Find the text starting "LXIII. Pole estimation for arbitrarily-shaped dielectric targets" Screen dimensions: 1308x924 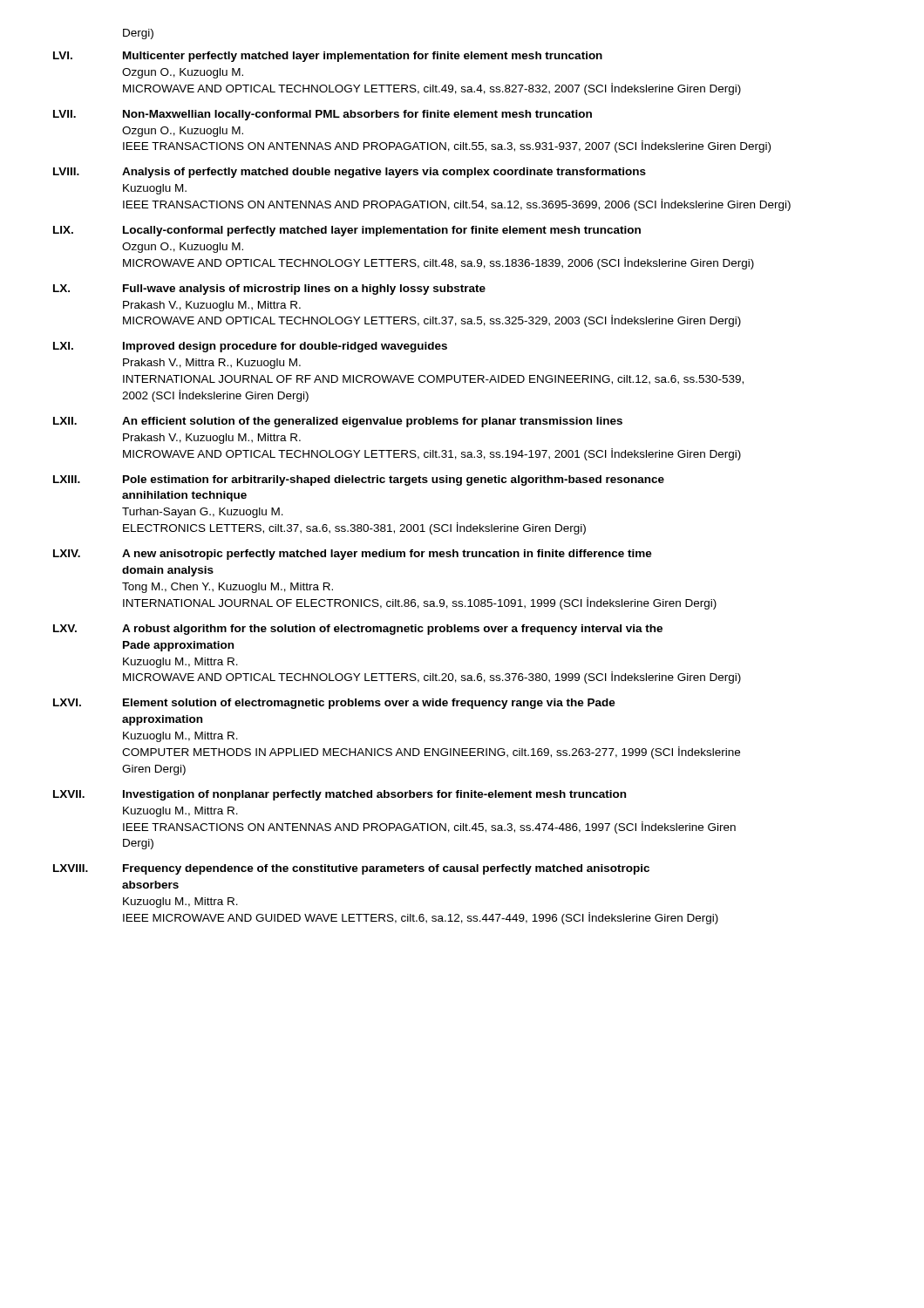point(359,480)
